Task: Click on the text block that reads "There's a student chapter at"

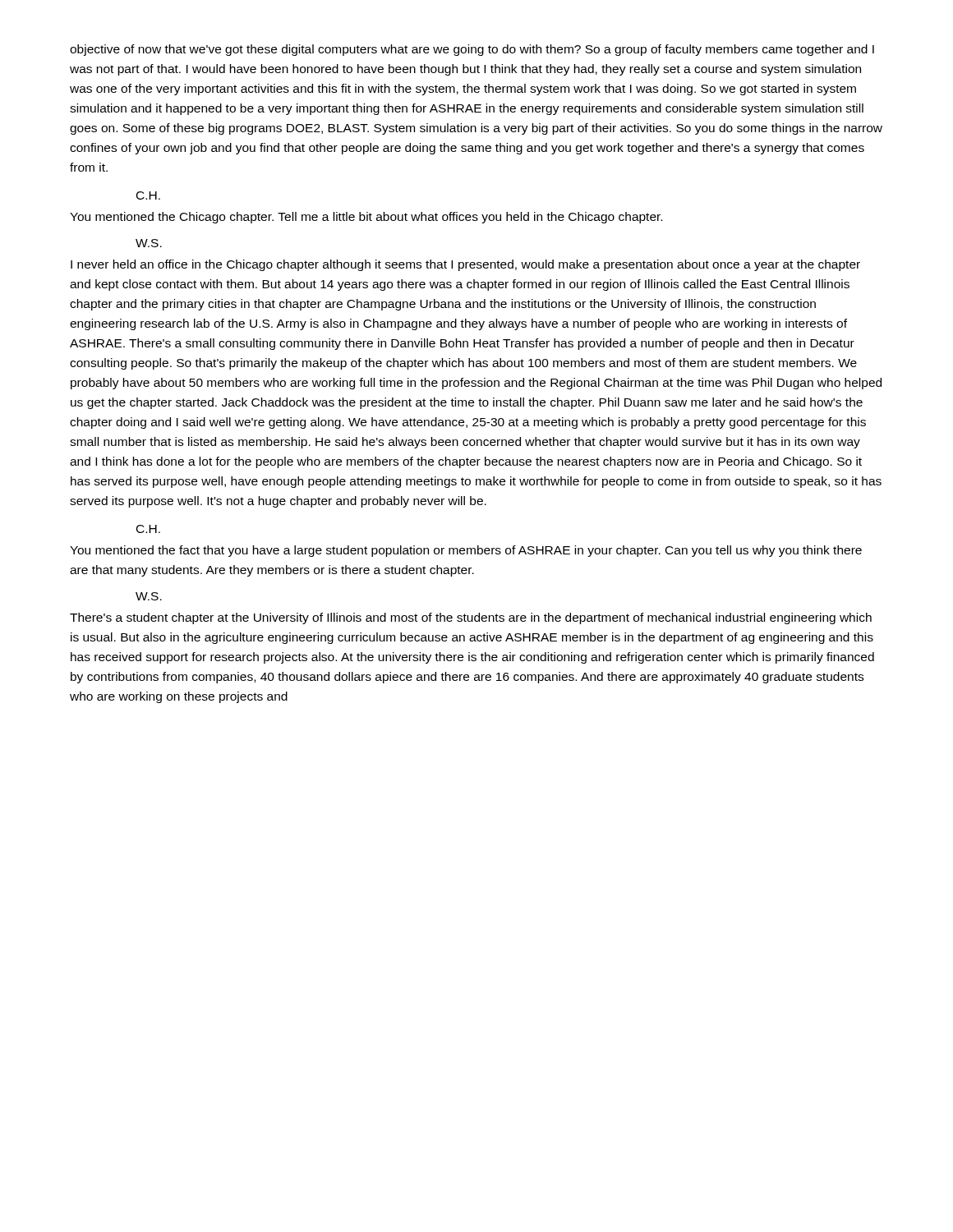Action: click(472, 657)
